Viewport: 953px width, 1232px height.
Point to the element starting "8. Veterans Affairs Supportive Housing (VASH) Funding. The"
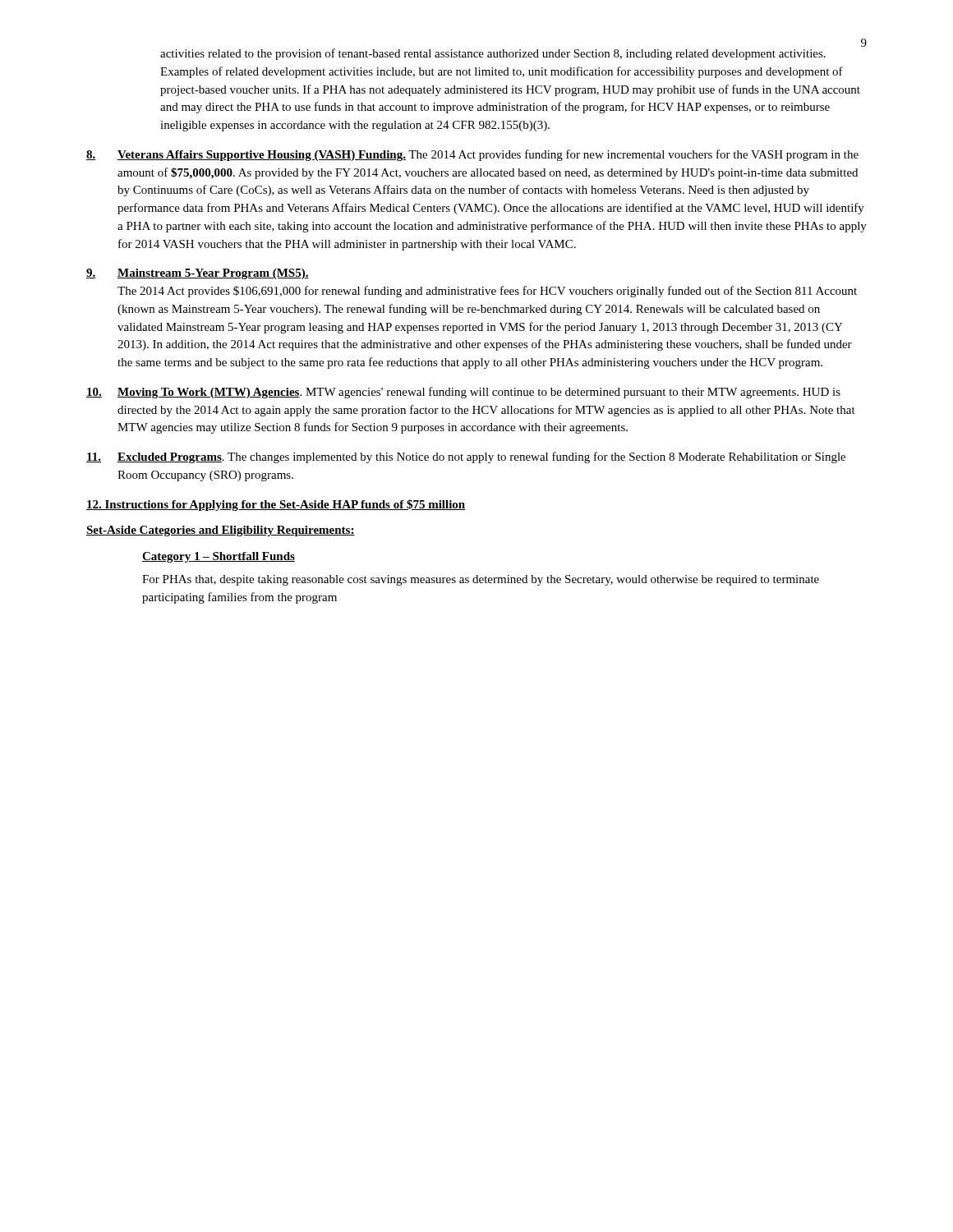[476, 200]
